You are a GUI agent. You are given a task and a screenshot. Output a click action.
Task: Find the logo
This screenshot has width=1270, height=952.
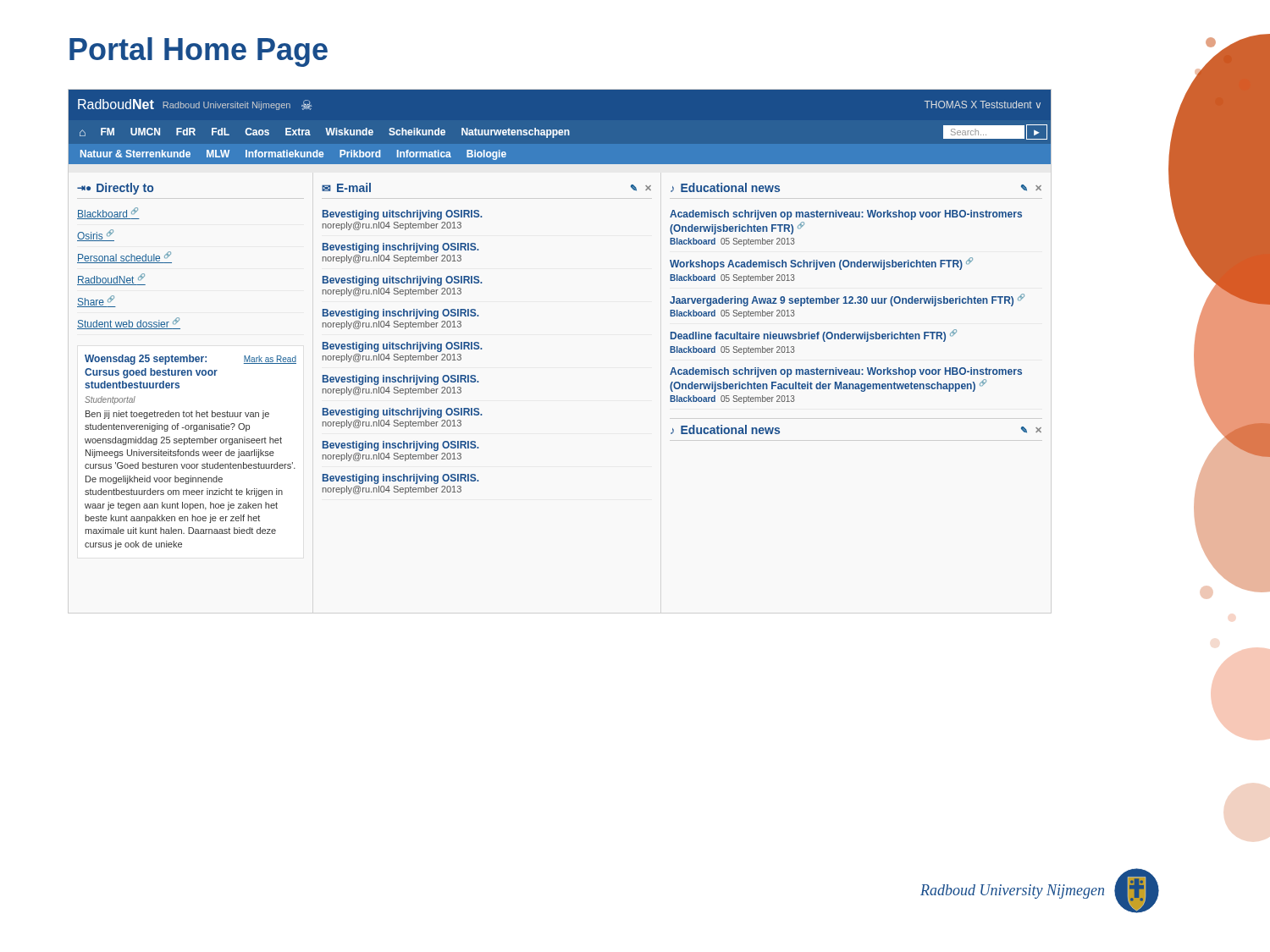click(1040, 891)
